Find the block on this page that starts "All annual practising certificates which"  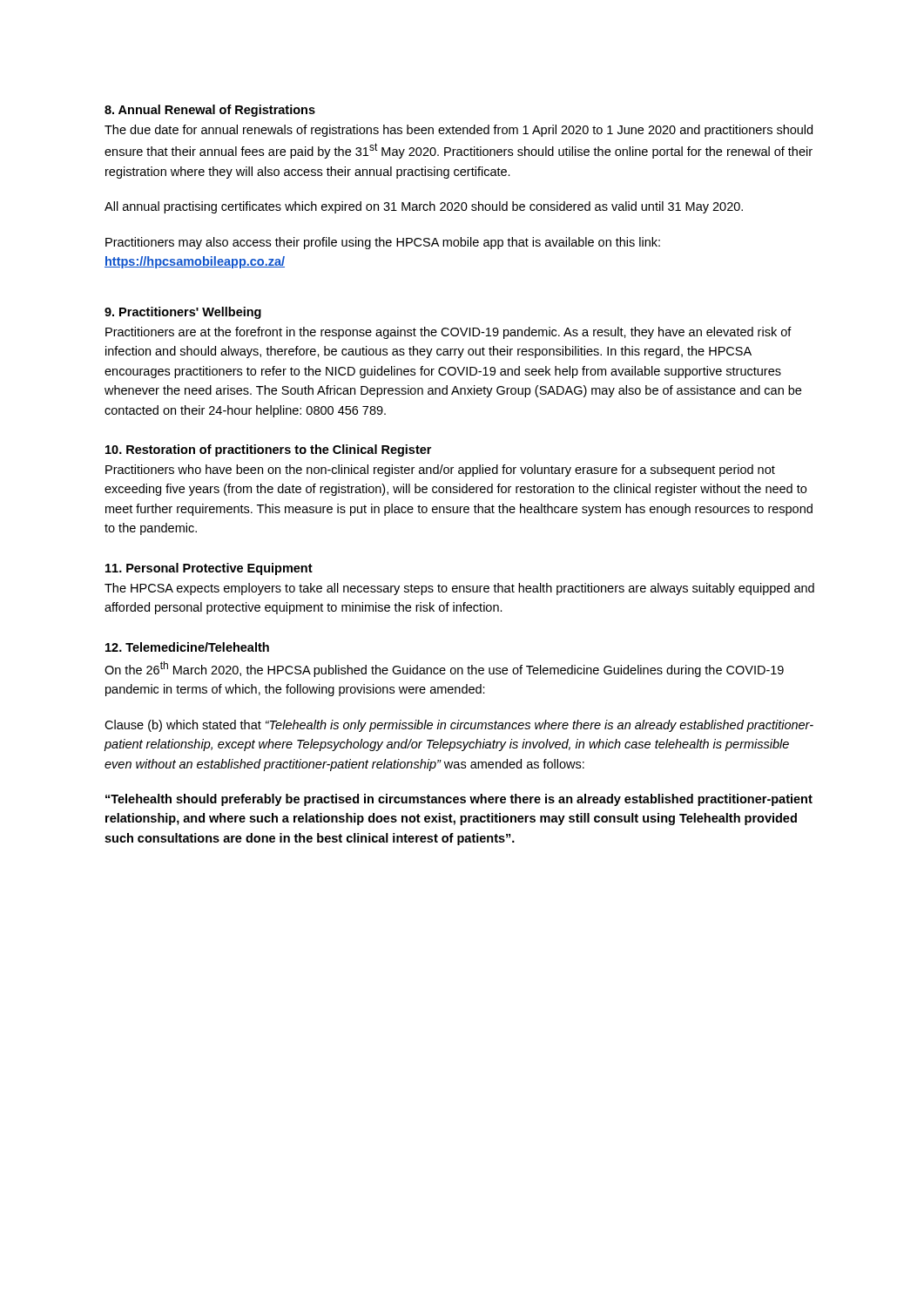(x=424, y=207)
